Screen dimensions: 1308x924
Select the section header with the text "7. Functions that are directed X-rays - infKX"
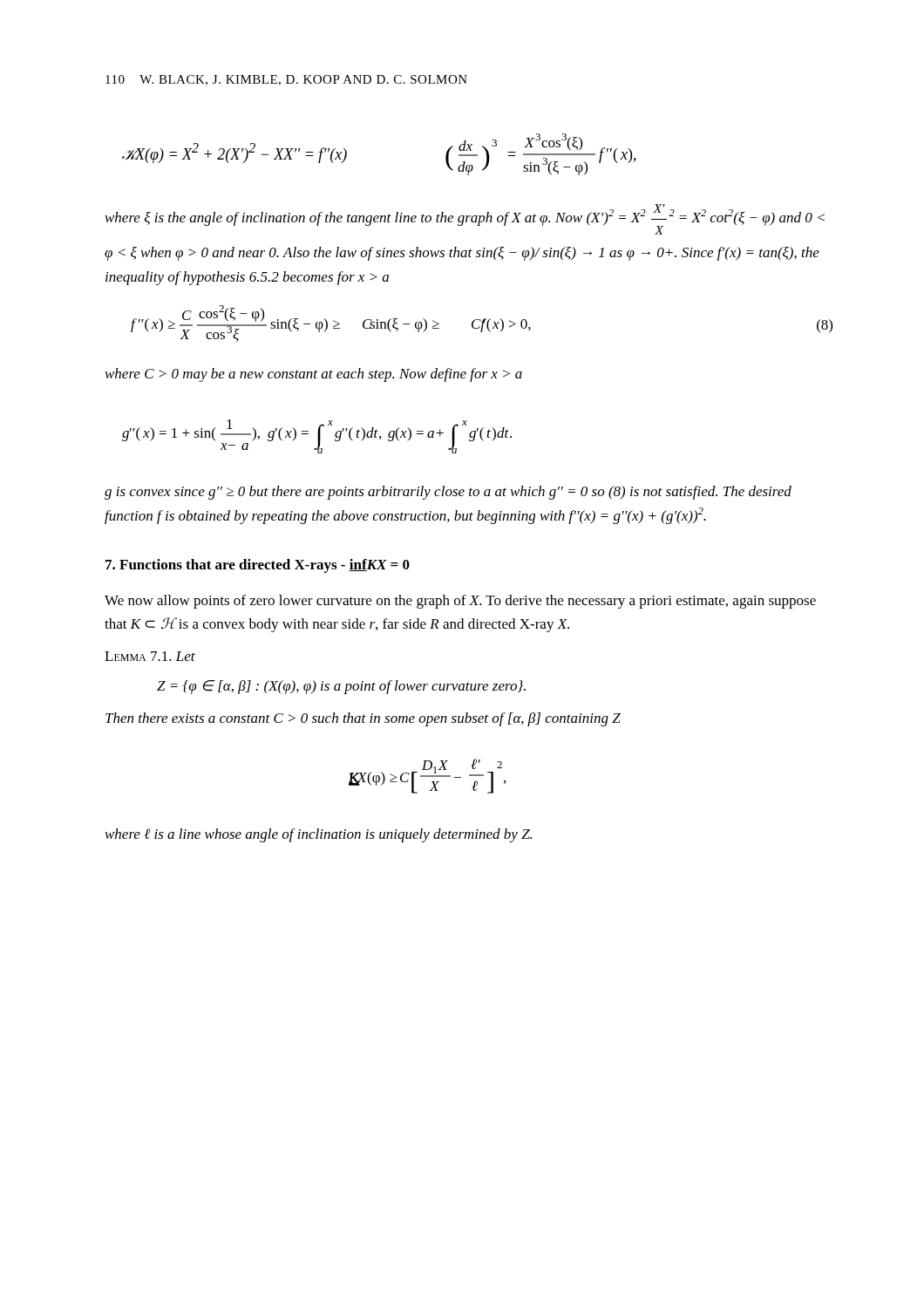[257, 565]
